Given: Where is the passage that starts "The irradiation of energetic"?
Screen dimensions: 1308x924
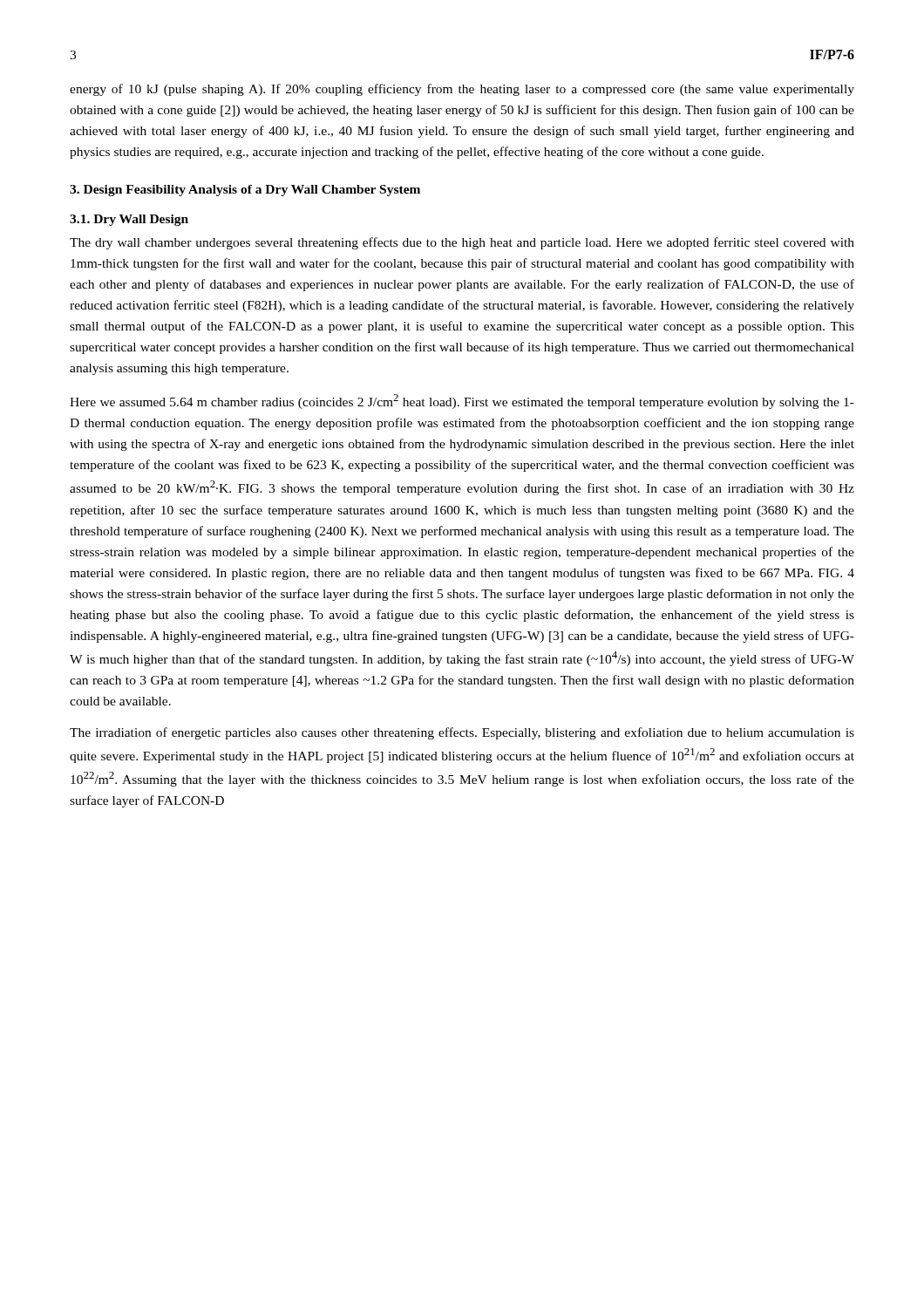Looking at the screenshot, I should pos(462,766).
